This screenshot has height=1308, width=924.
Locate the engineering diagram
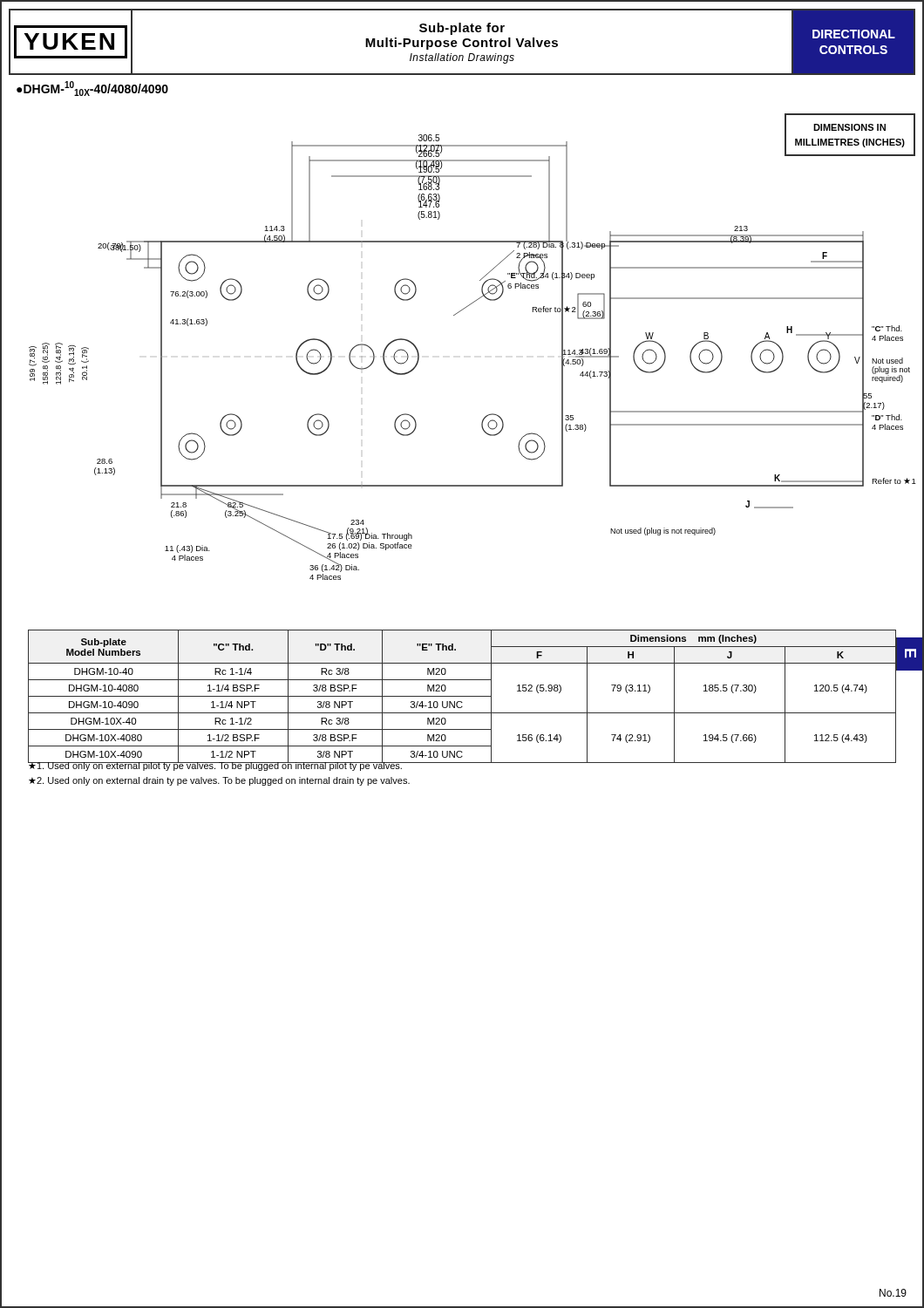pos(462,359)
